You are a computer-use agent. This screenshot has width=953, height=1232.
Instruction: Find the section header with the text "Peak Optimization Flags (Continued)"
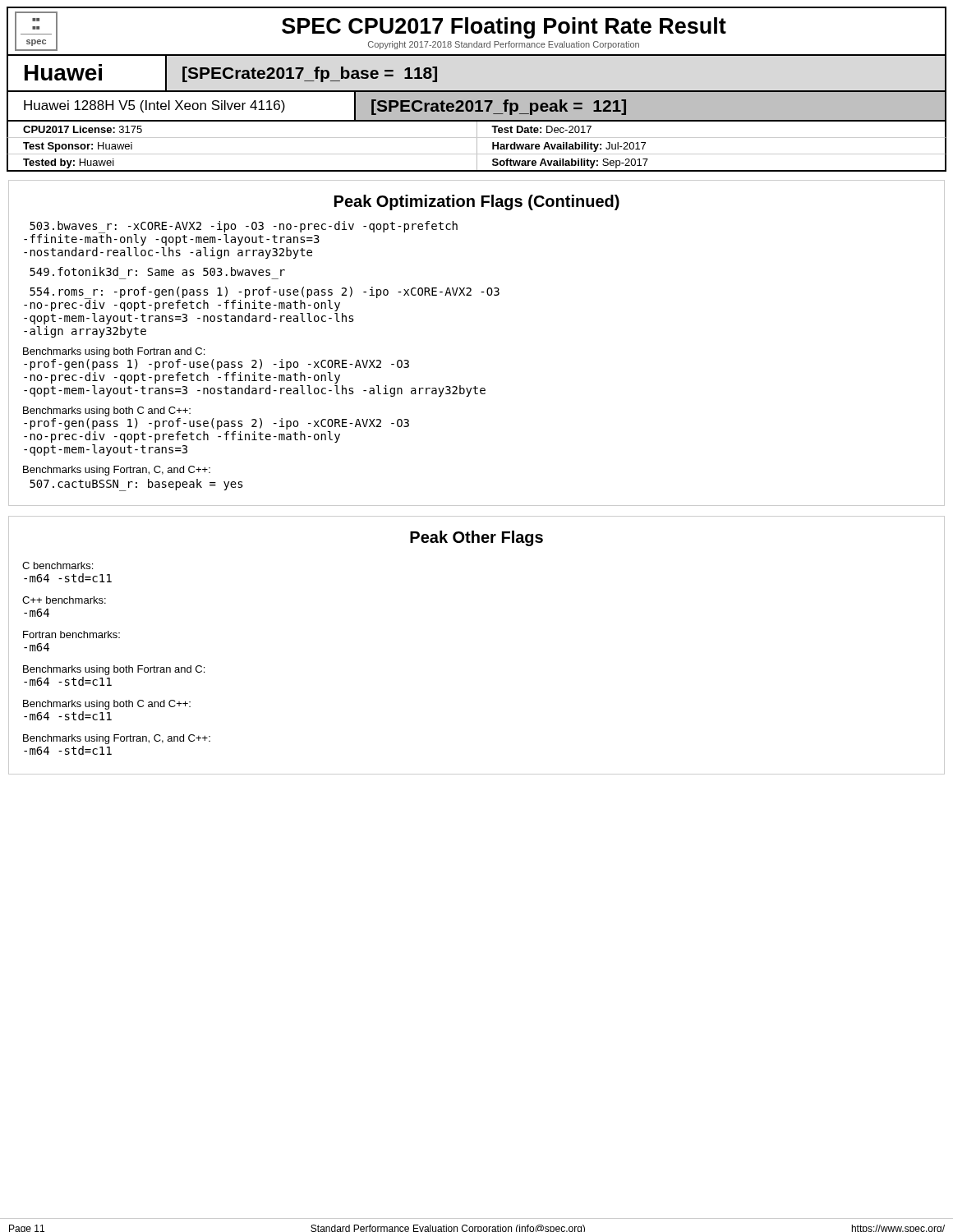pos(476,201)
